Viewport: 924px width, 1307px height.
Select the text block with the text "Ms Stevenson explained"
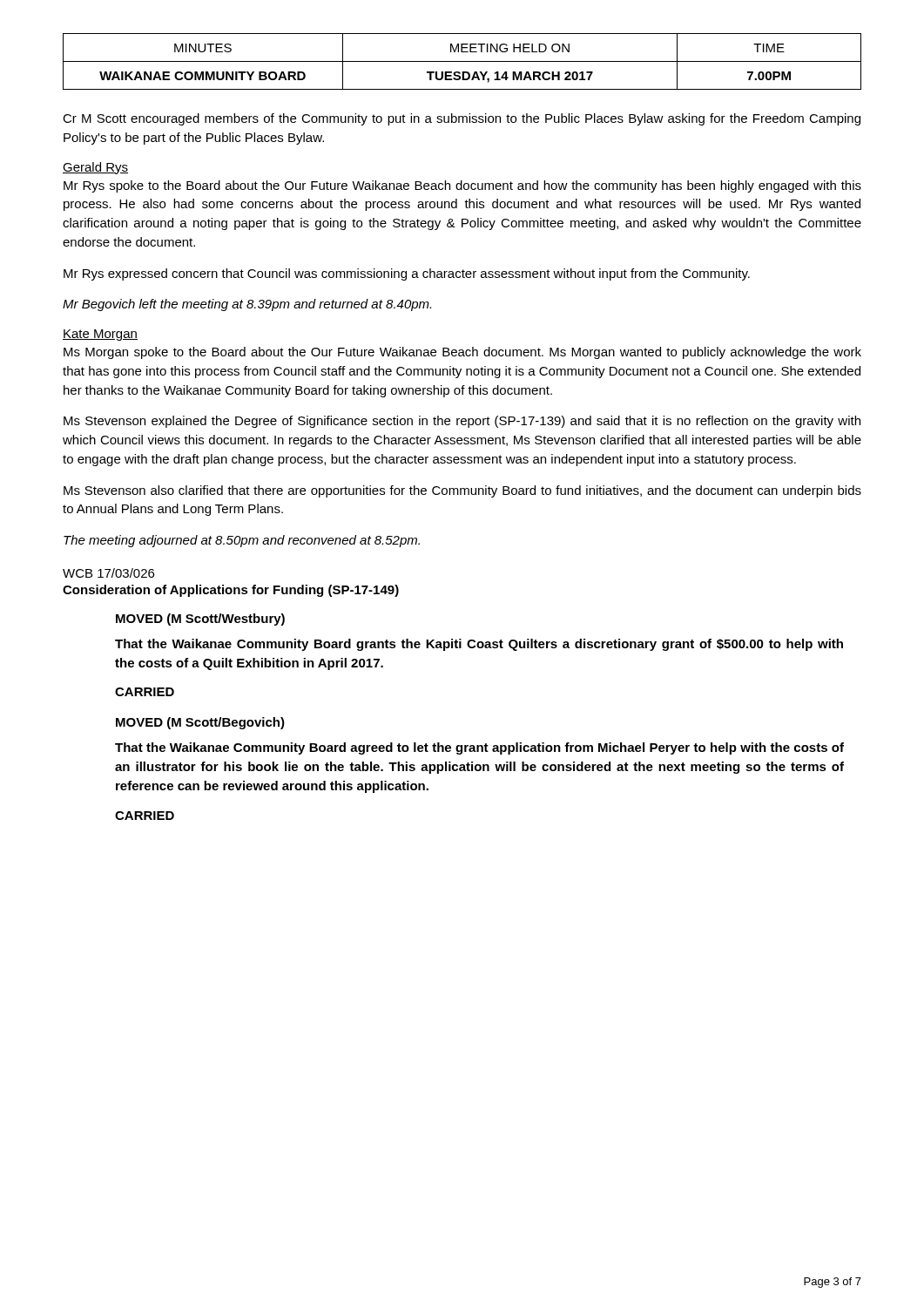[x=462, y=440]
